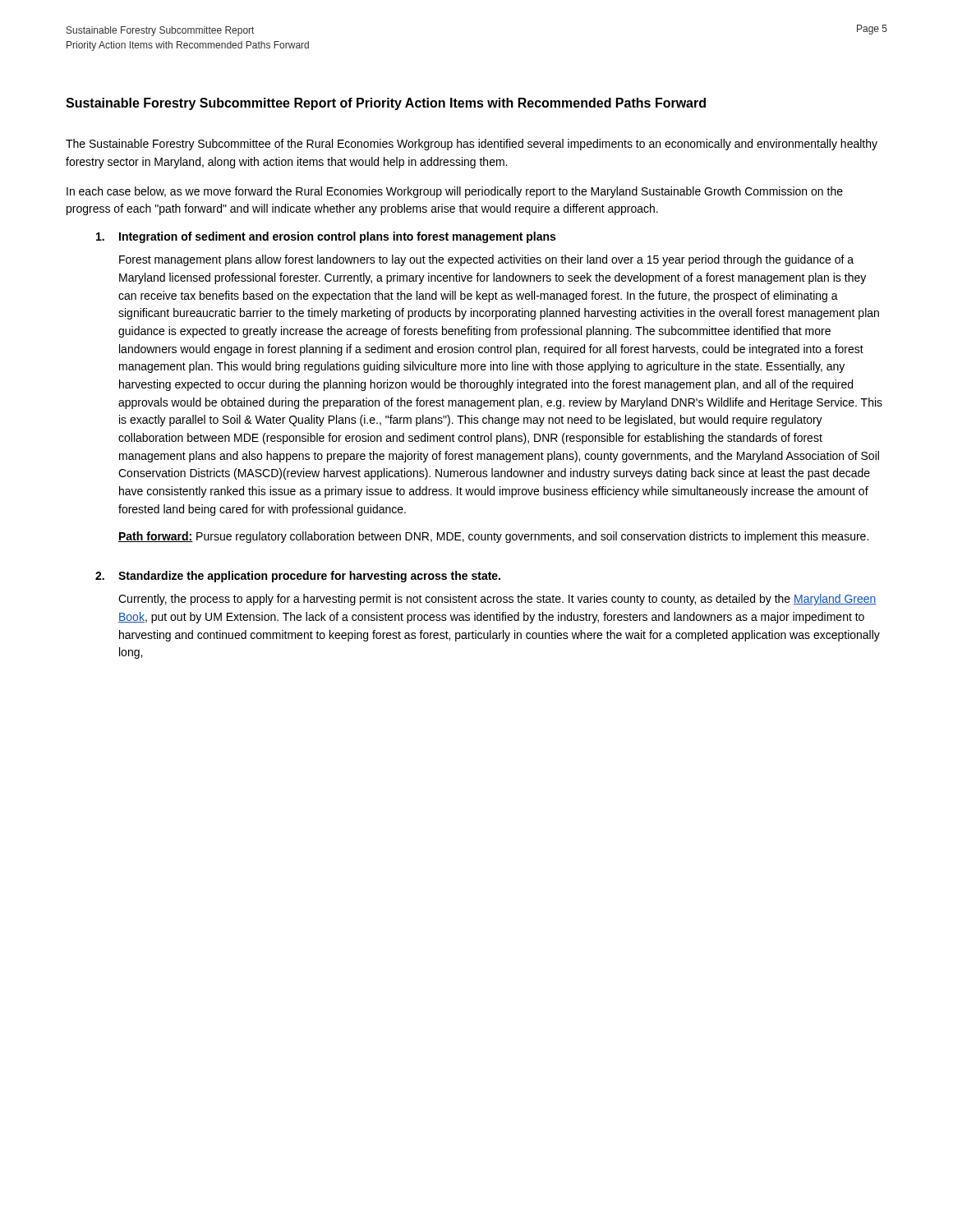The height and width of the screenshot is (1232, 953).
Task: Click on the text block starting "Integration of sediment and"
Action: click(491, 388)
